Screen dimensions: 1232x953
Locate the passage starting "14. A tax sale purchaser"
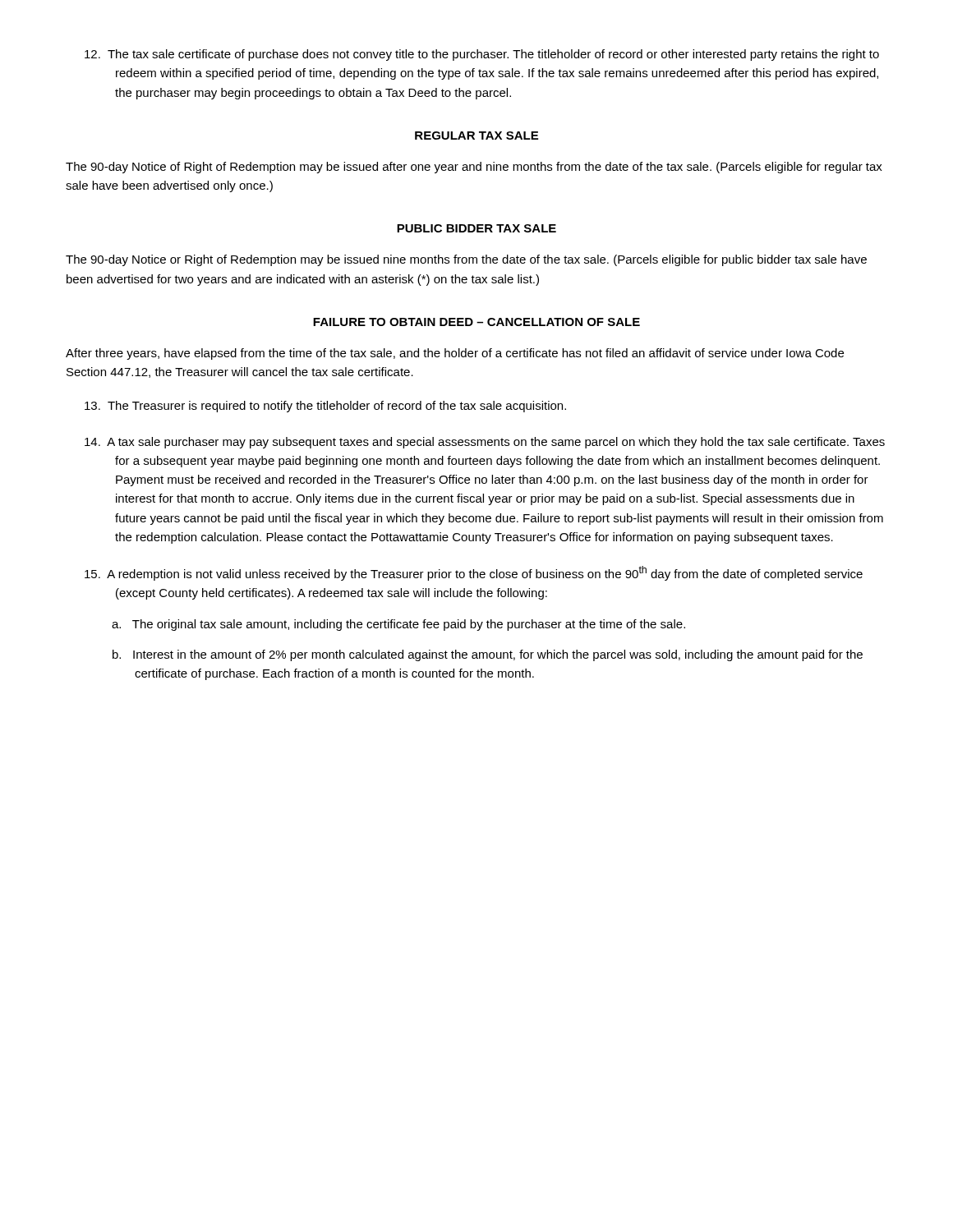(484, 489)
